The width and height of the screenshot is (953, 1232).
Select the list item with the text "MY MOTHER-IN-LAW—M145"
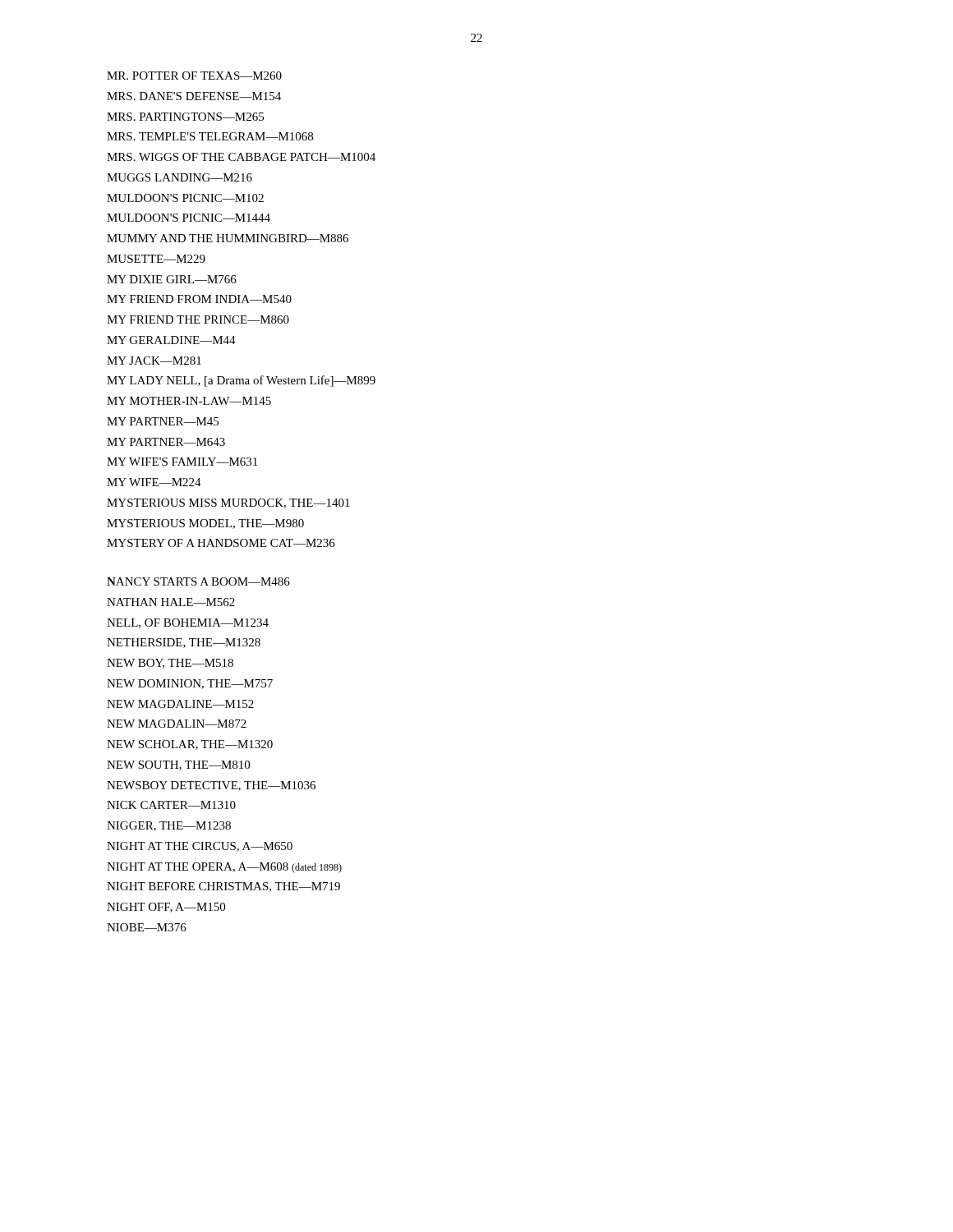click(189, 401)
